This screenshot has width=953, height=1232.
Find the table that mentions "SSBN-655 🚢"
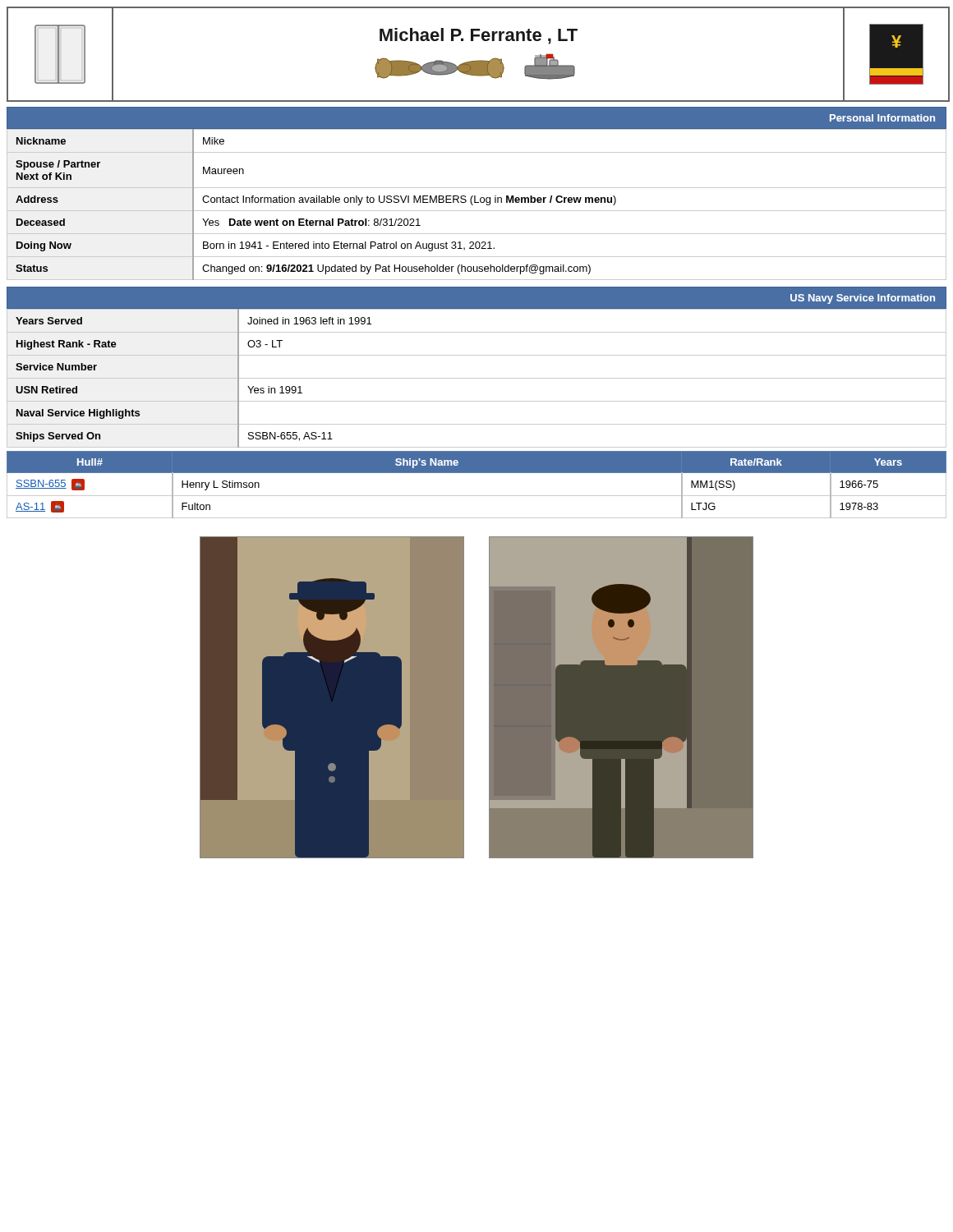tap(476, 485)
